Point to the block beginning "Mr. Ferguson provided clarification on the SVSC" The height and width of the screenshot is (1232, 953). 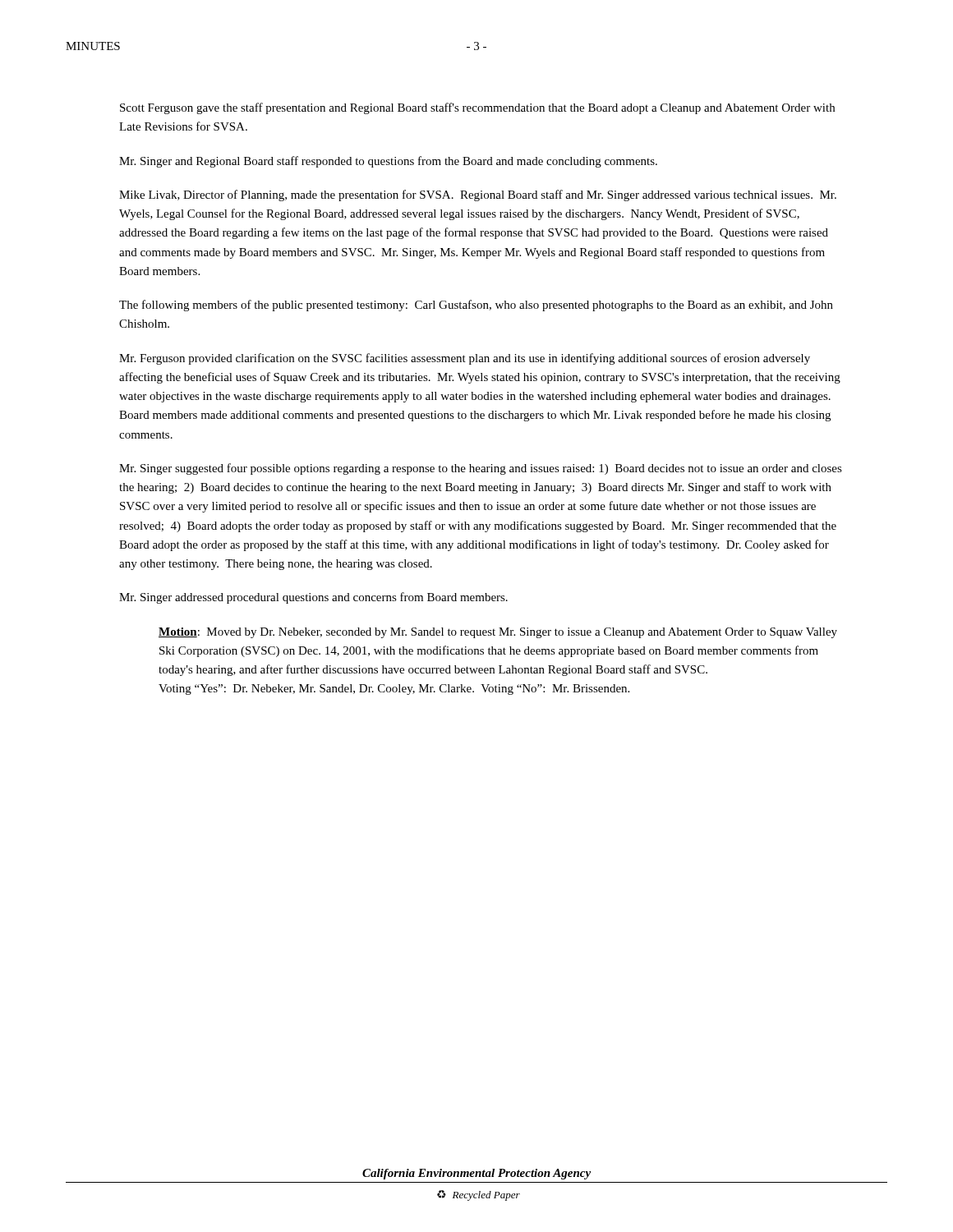(480, 396)
